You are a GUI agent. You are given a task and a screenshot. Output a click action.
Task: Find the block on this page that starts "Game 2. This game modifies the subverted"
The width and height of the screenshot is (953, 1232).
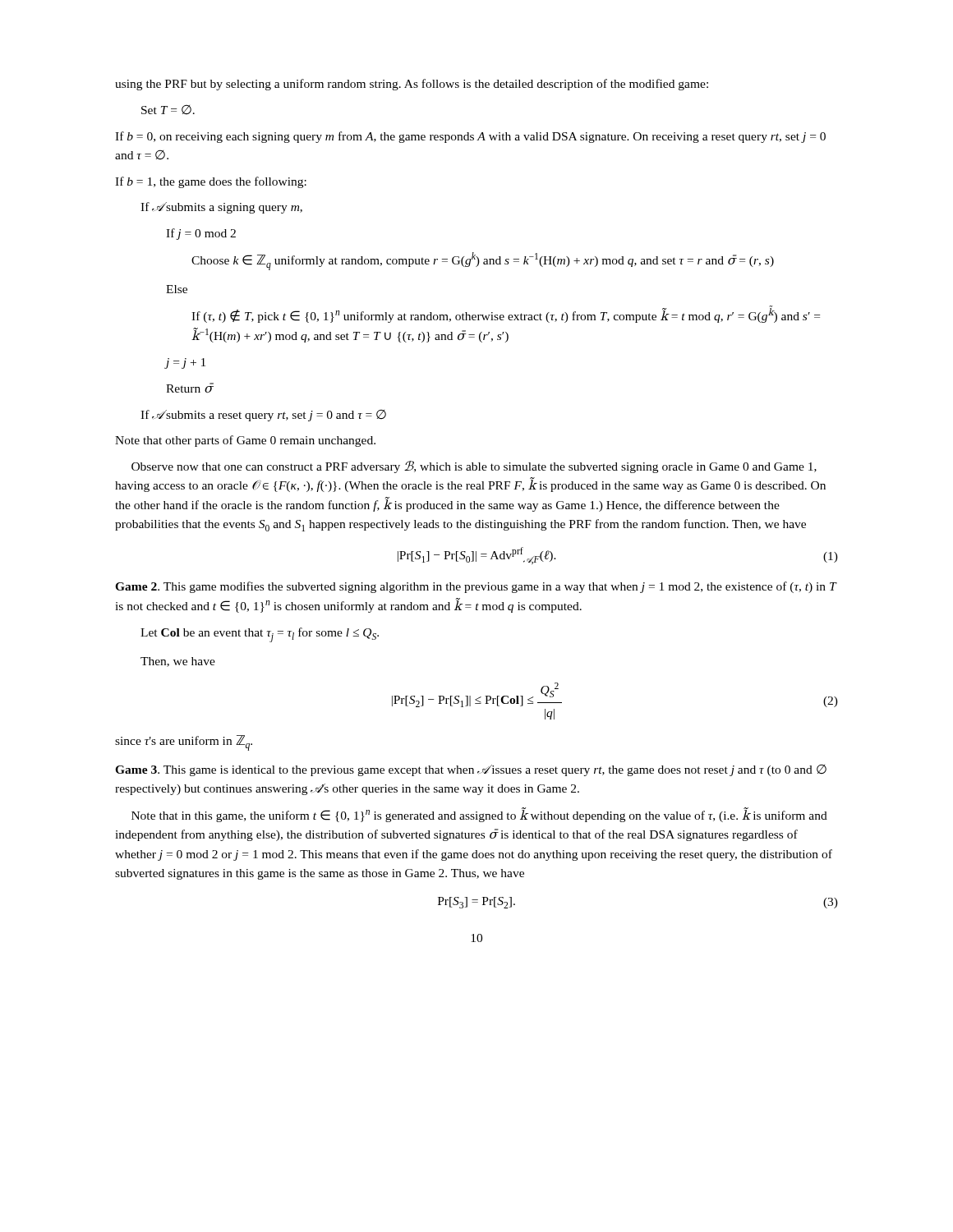(x=476, y=596)
